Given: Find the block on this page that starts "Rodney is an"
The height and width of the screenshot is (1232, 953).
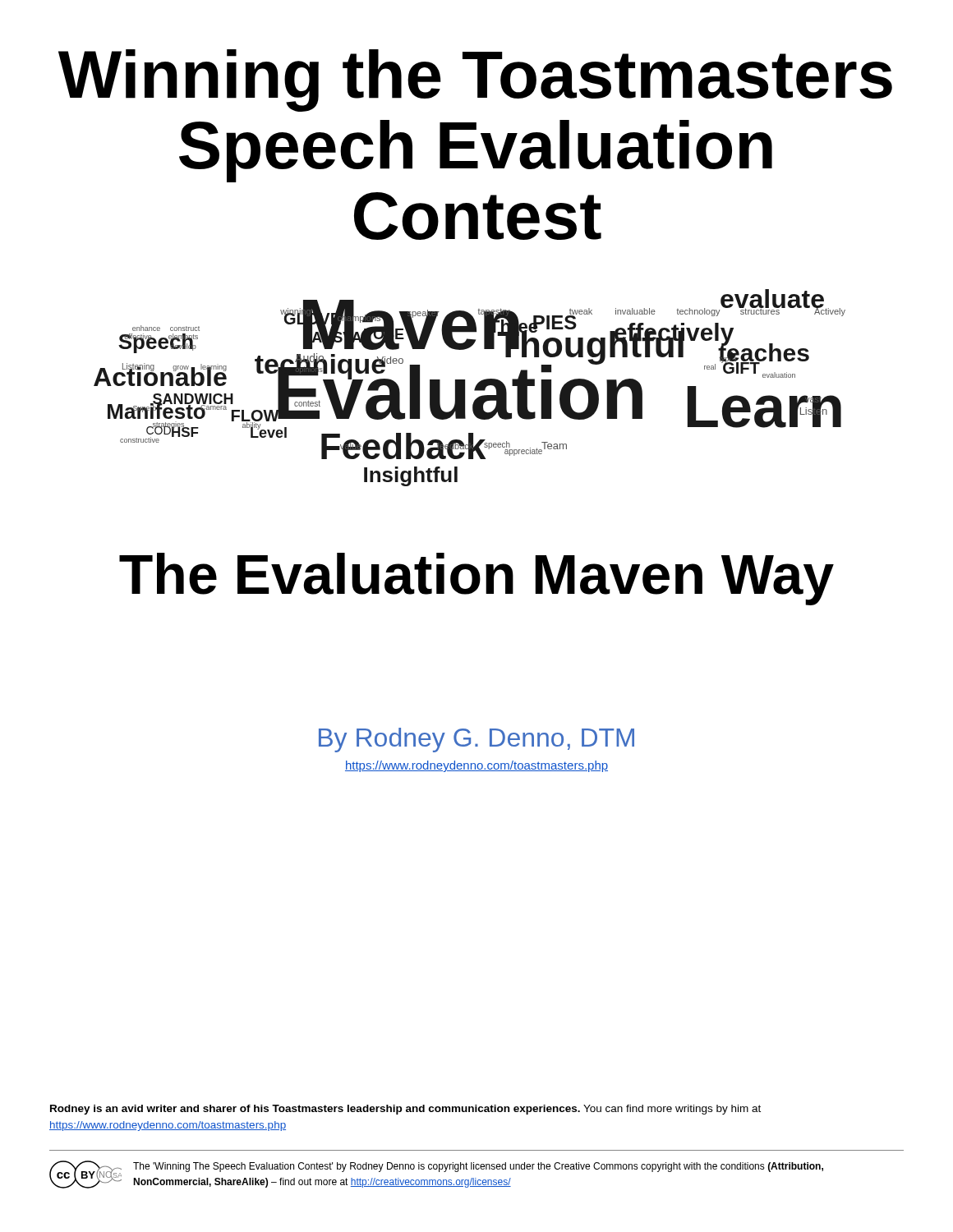Looking at the screenshot, I should (476, 1117).
